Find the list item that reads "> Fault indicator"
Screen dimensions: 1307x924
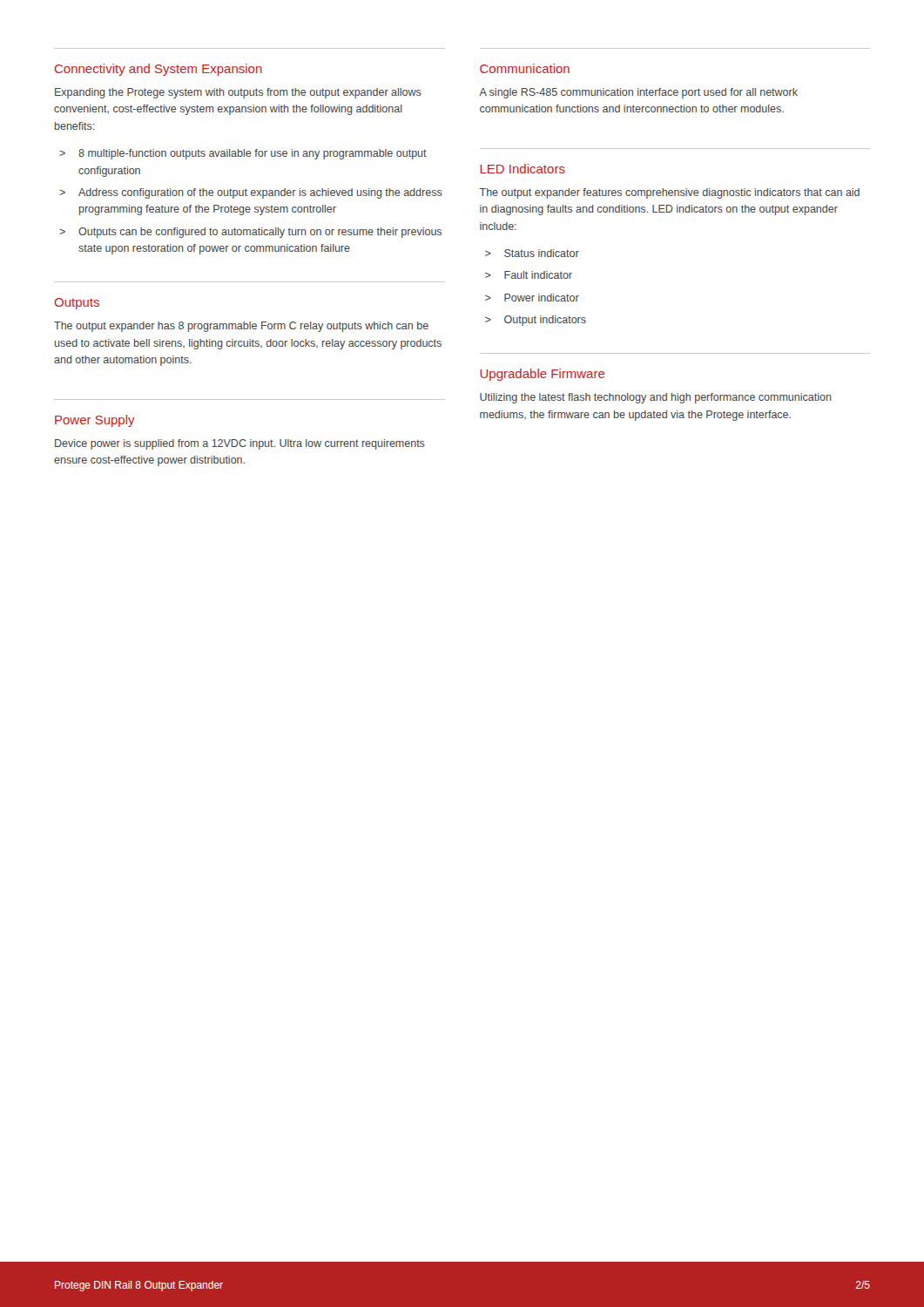tap(529, 275)
